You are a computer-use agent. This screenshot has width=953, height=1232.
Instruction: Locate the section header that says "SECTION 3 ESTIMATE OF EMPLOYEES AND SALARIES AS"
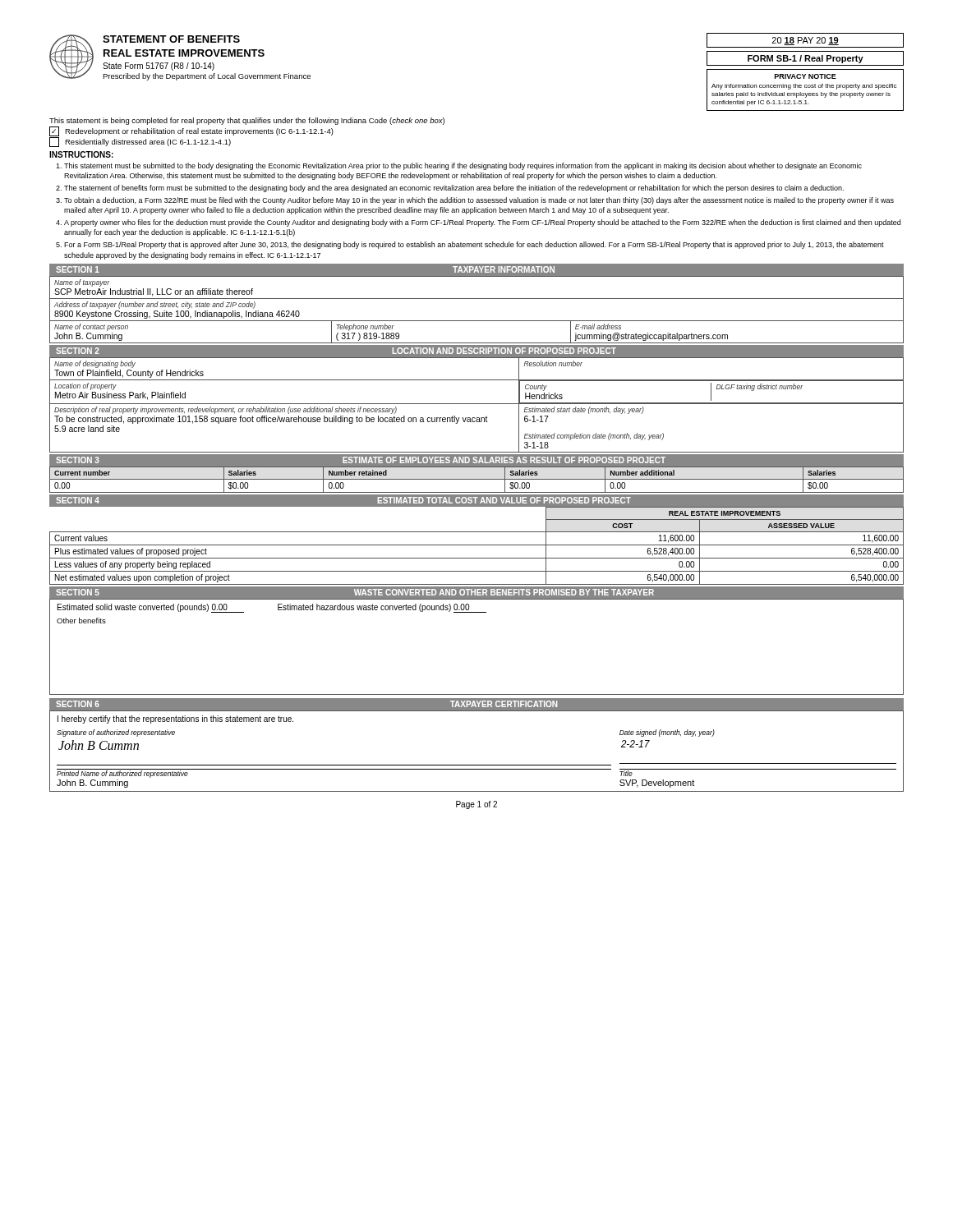476,461
